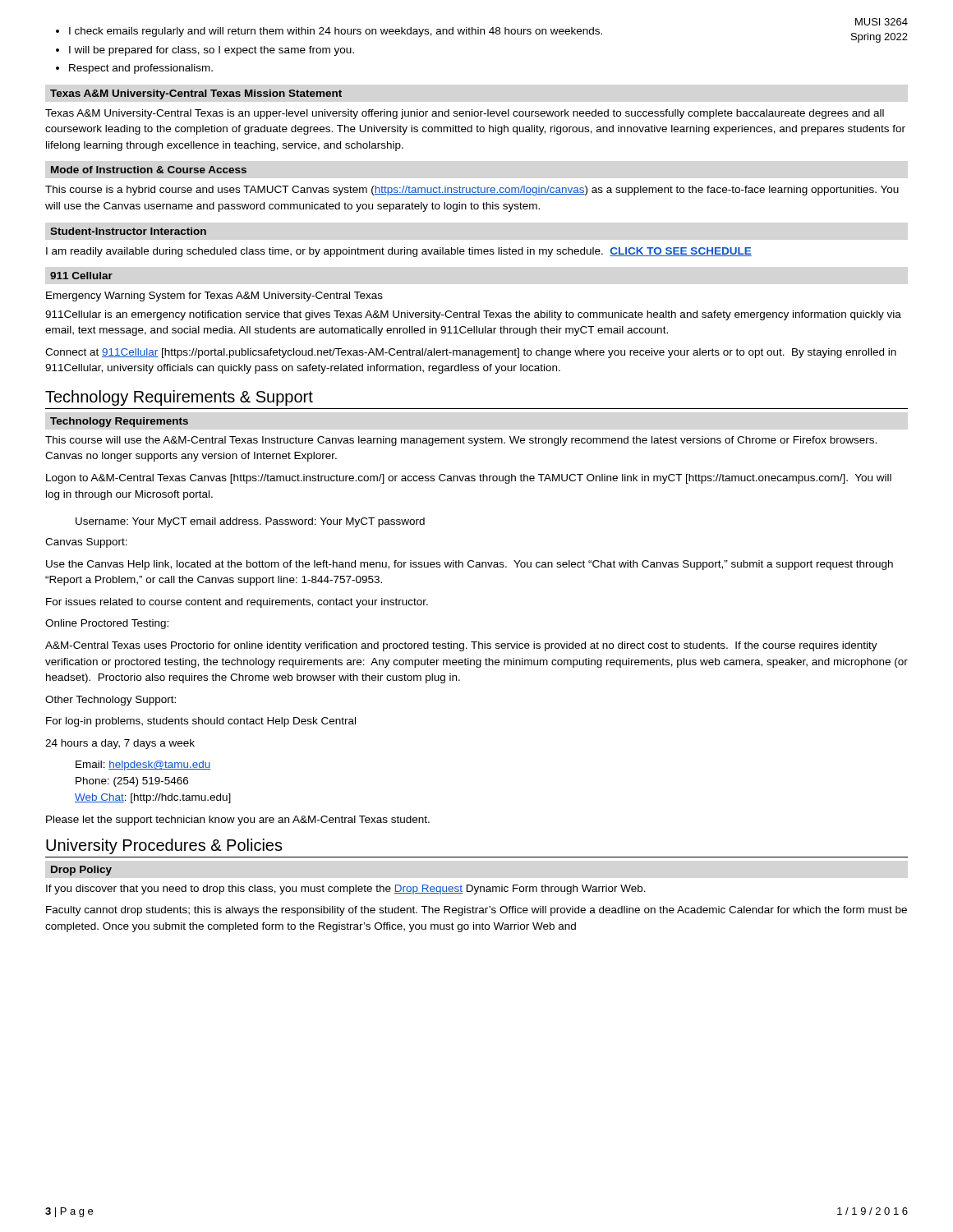
Task: Click on the section header that says "Student-Instructor Interaction"
Action: (128, 231)
